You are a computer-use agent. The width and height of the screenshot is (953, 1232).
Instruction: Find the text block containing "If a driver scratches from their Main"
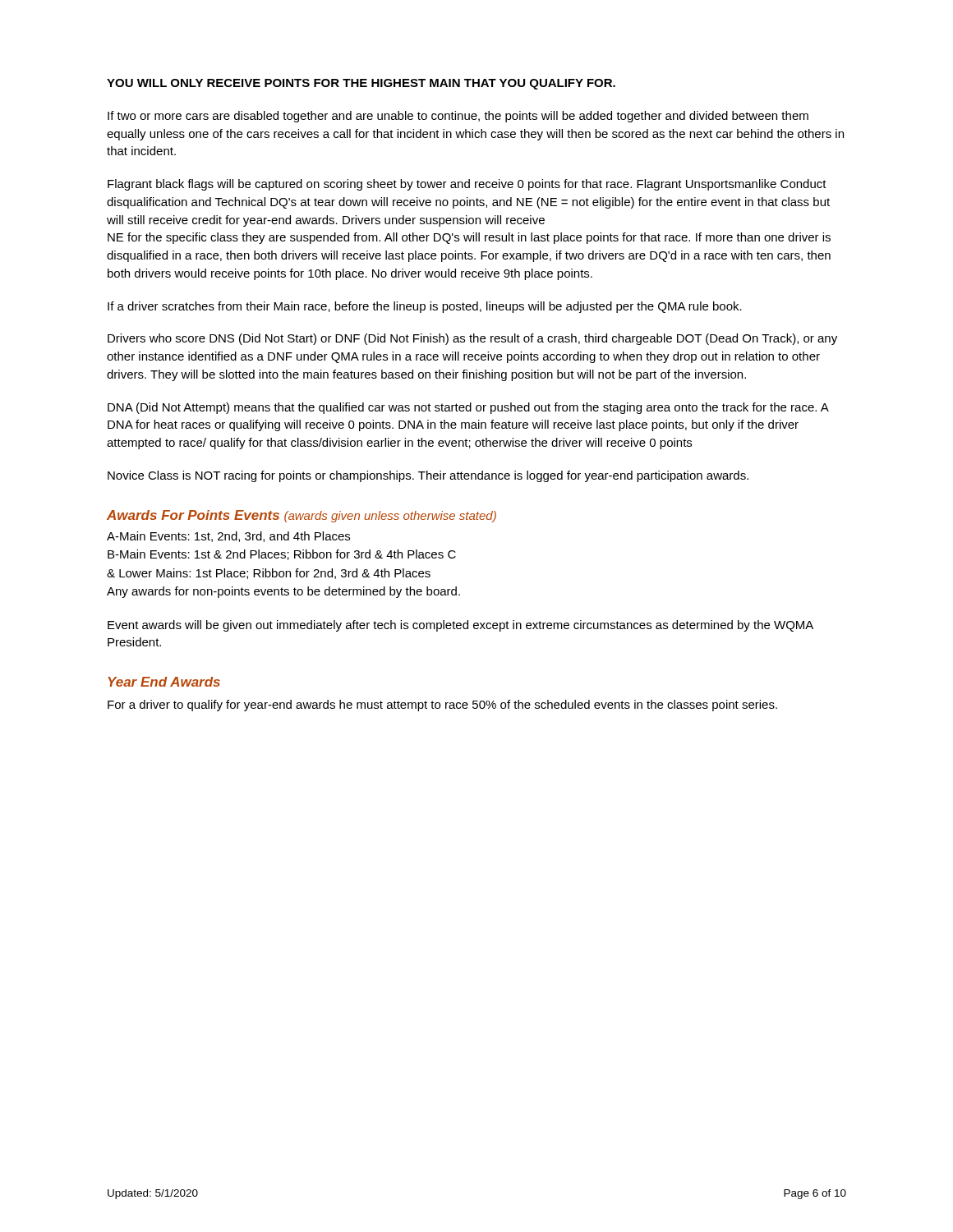point(425,306)
